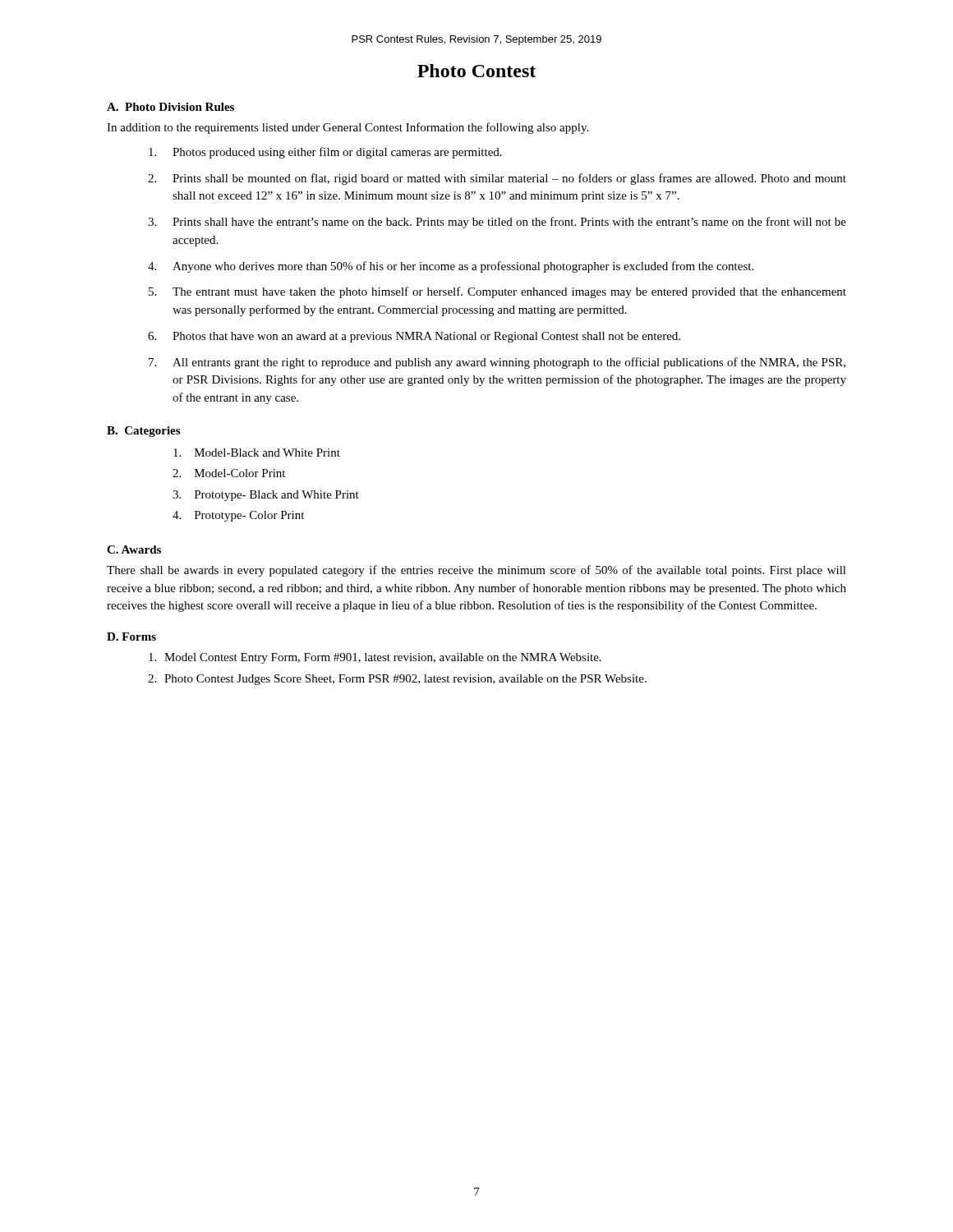The width and height of the screenshot is (953, 1232).
Task: Find the text block starting "3. Prints shall have the entrant’s name"
Action: coord(497,231)
